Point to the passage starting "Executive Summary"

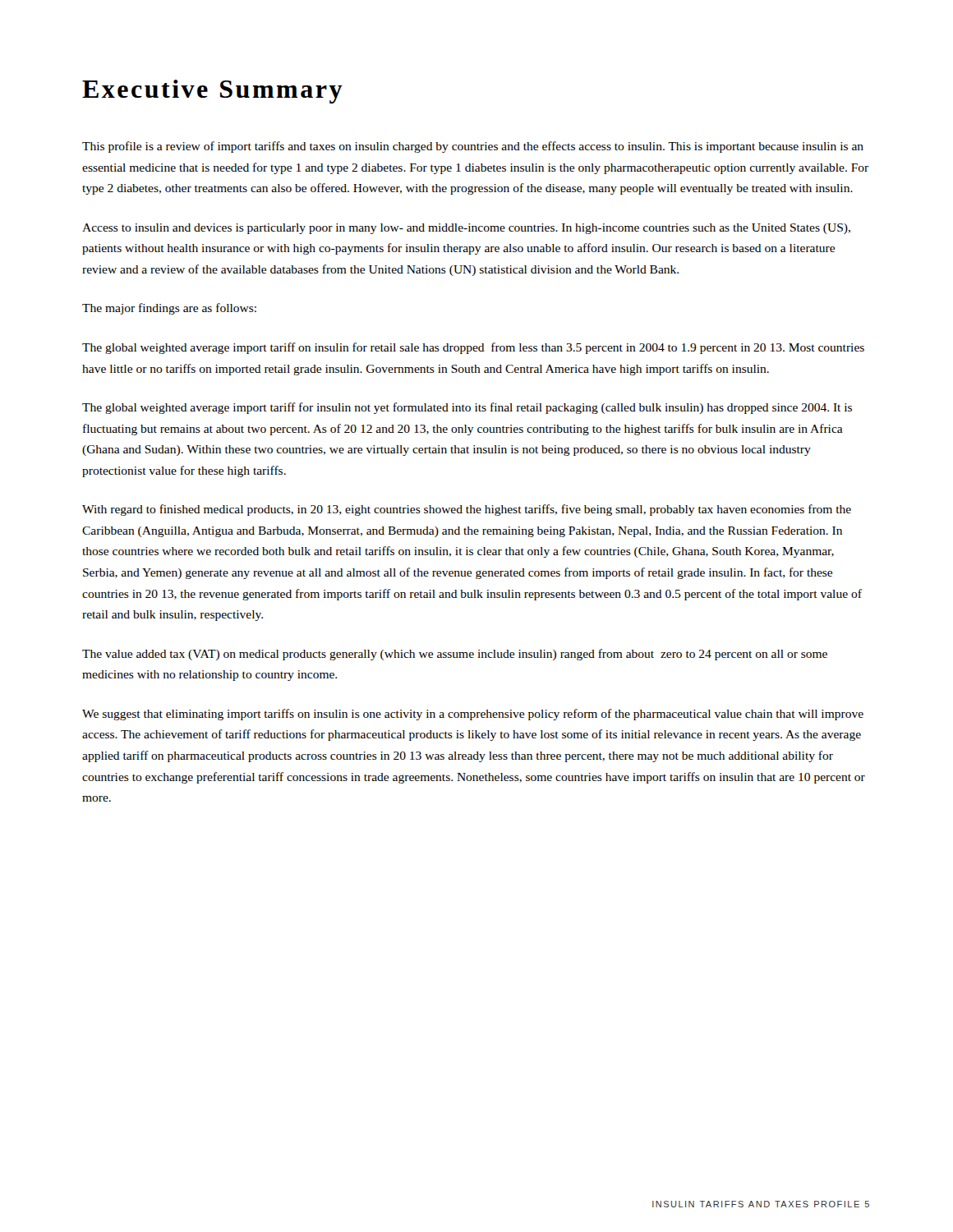click(x=213, y=89)
